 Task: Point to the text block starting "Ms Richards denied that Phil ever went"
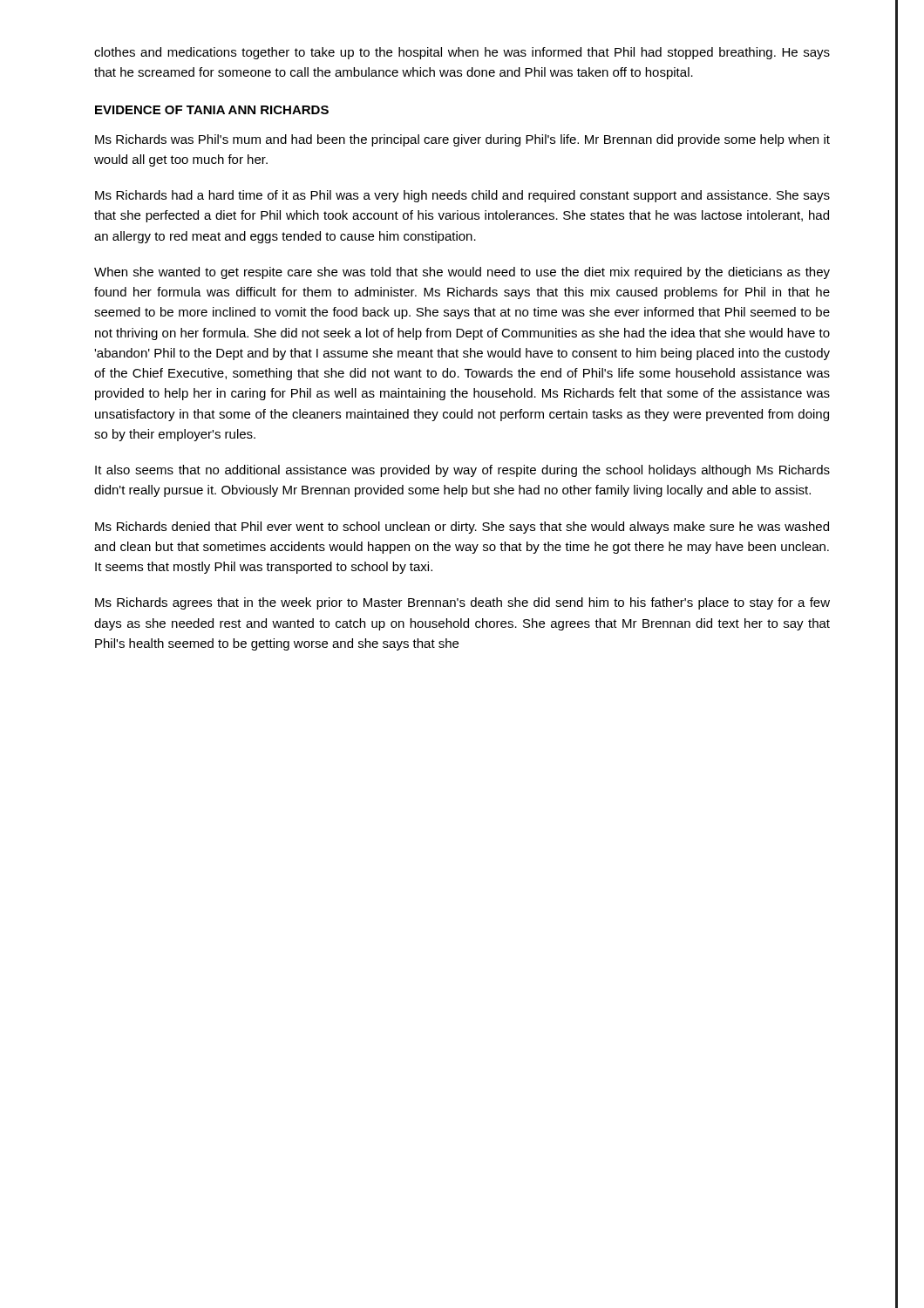pyautogui.click(x=462, y=546)
